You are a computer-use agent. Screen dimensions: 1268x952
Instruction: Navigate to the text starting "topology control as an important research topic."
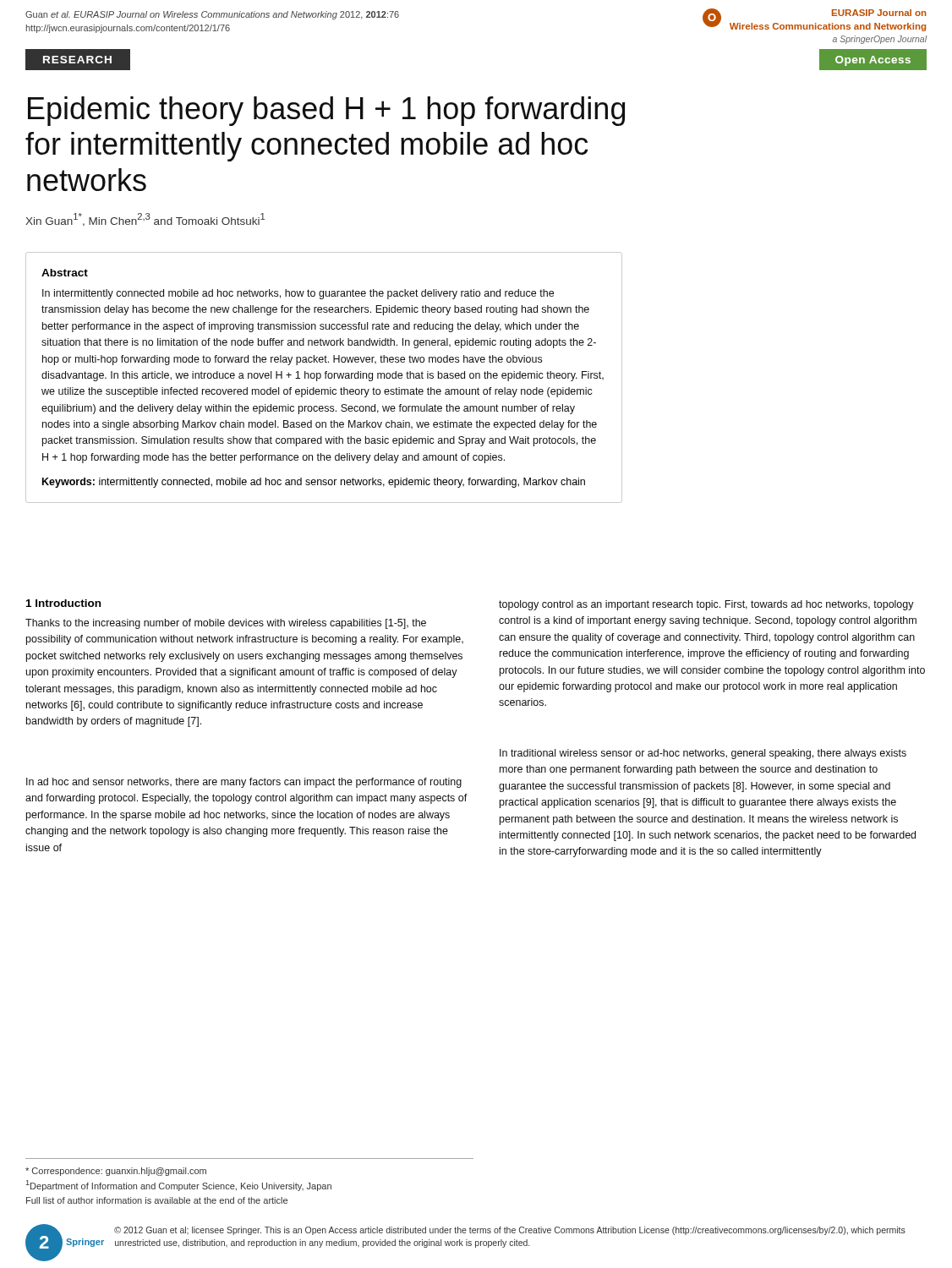tap(712, 654)
